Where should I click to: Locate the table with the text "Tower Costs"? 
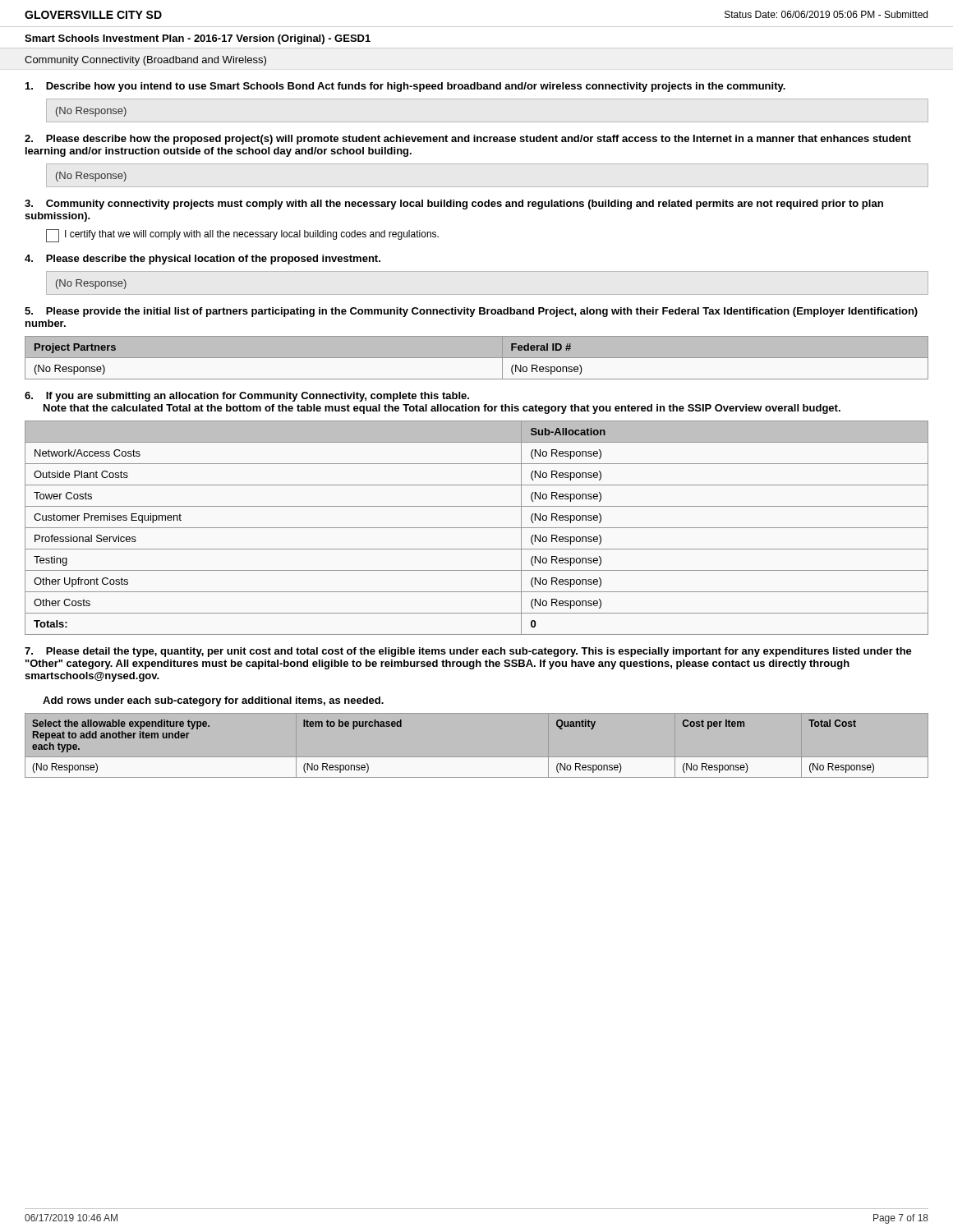[x=476, y=528]
